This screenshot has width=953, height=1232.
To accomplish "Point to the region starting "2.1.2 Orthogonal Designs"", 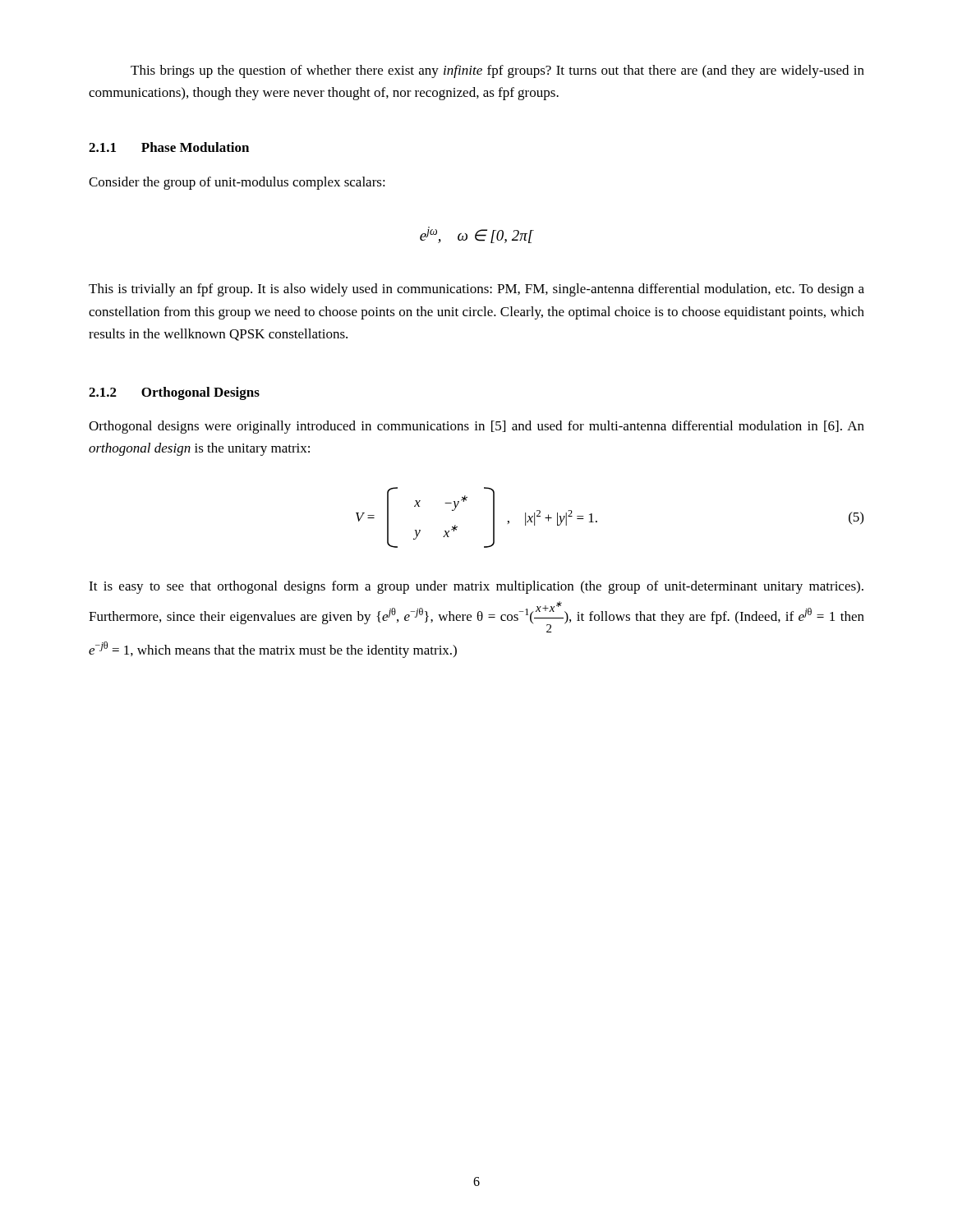I will (x=174, y=392).
